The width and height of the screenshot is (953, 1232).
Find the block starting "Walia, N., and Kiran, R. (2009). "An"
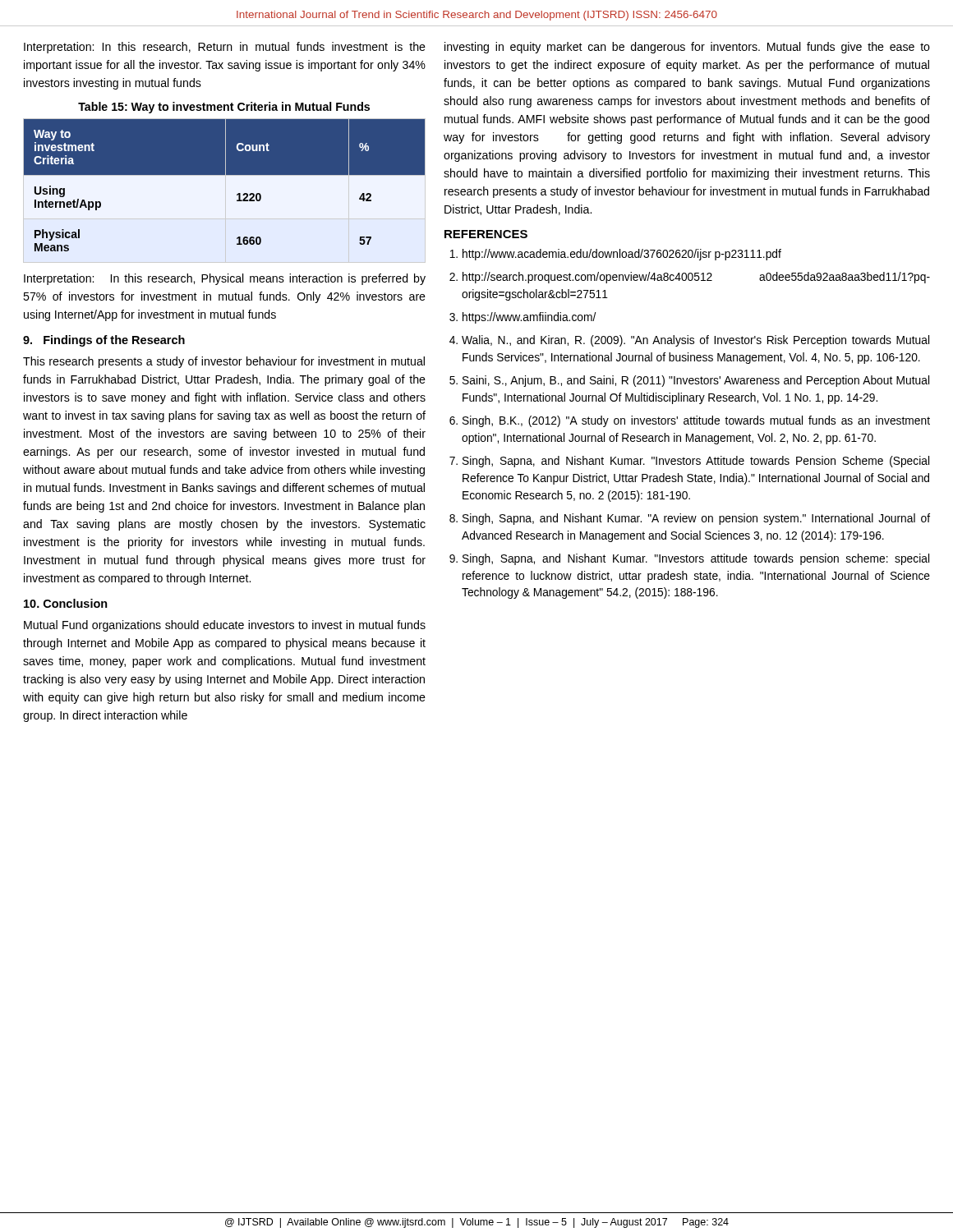[x=696, y=350]
